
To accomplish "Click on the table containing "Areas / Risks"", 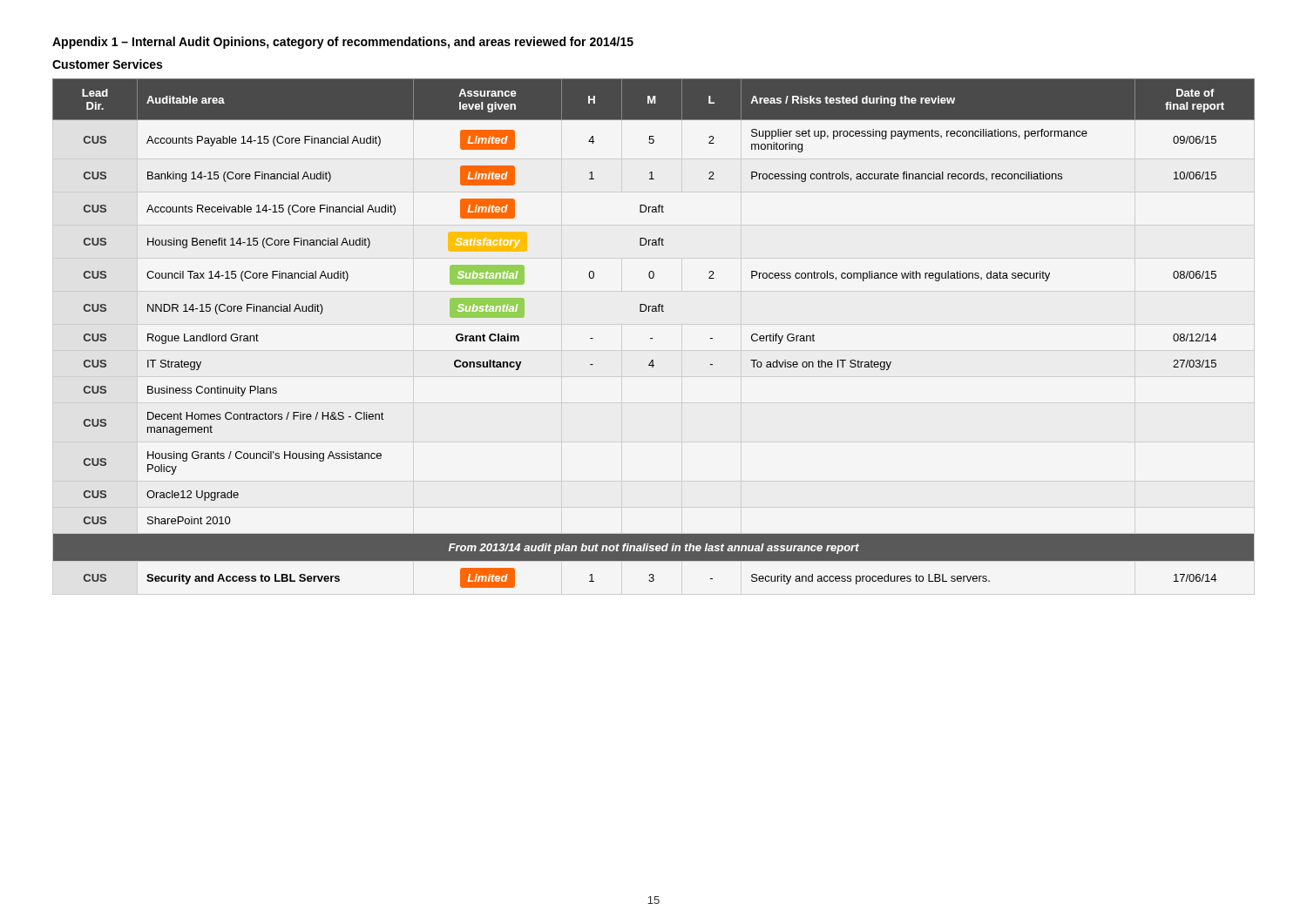I will pos(654,337).
